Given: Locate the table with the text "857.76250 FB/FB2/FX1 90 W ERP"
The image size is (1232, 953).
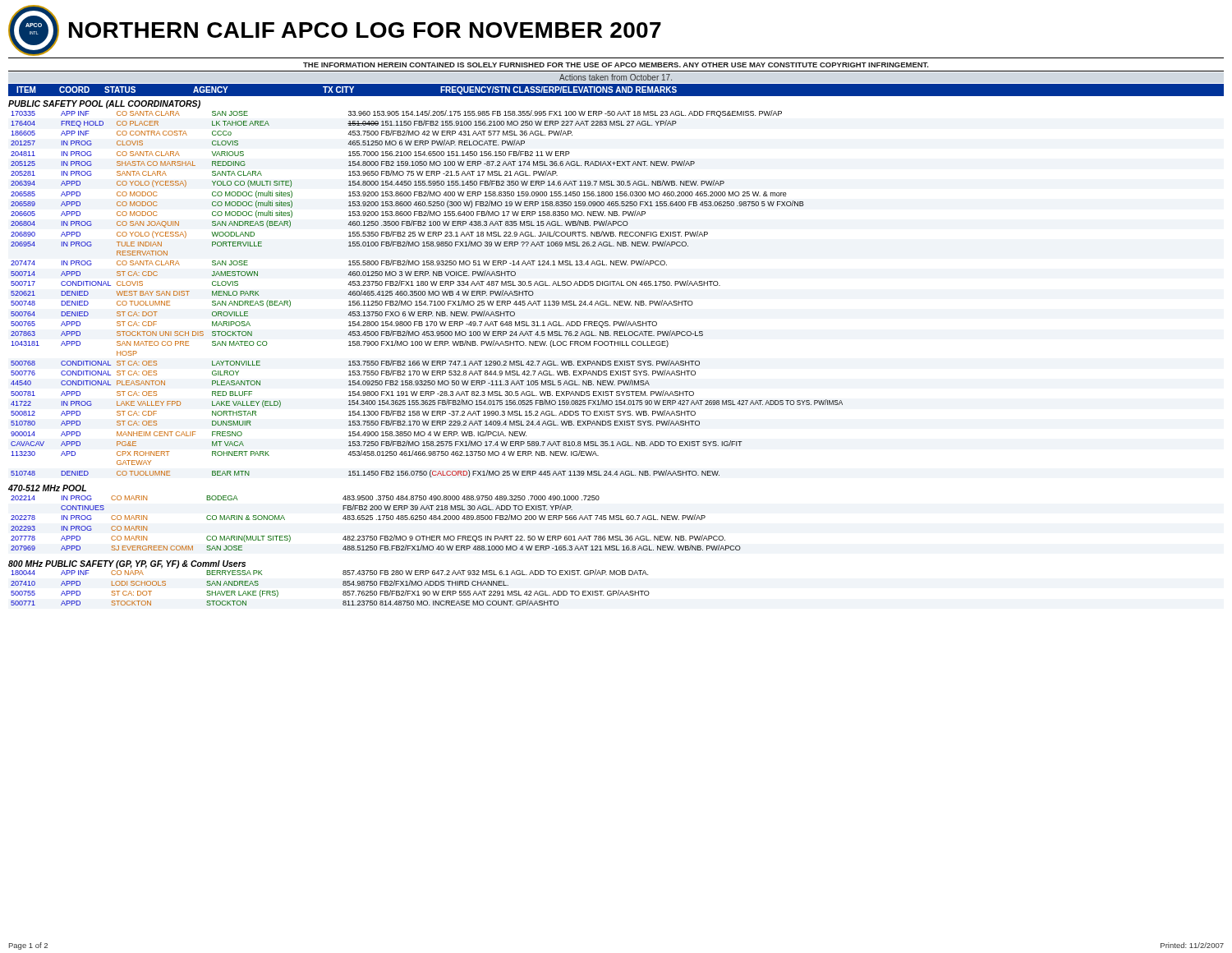Looking at the screenshot, I should click(616, 588).
